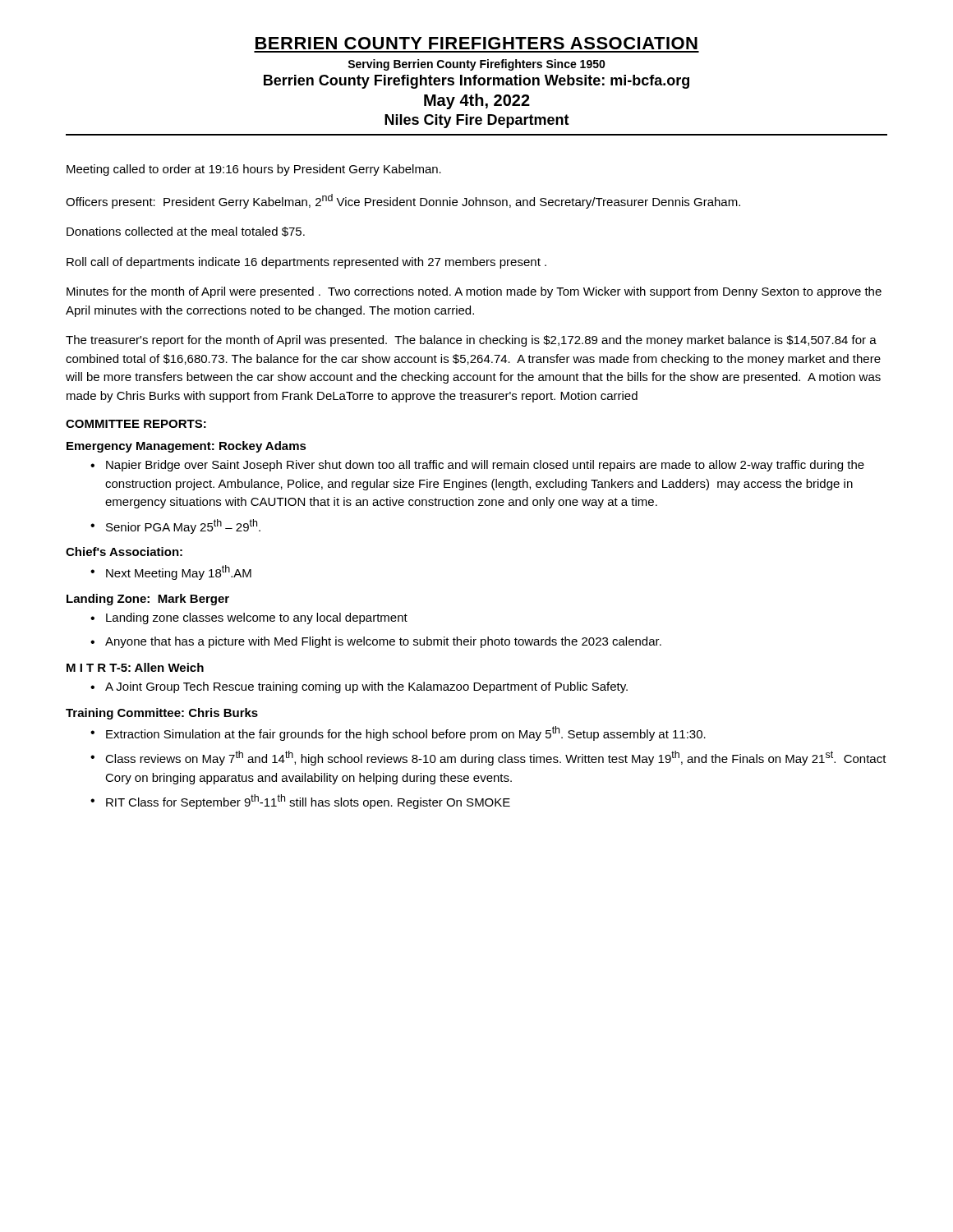Locate the section header with the text "COMMITTEE REPORTS:"

pyautogui.click(x=136, y=423)
